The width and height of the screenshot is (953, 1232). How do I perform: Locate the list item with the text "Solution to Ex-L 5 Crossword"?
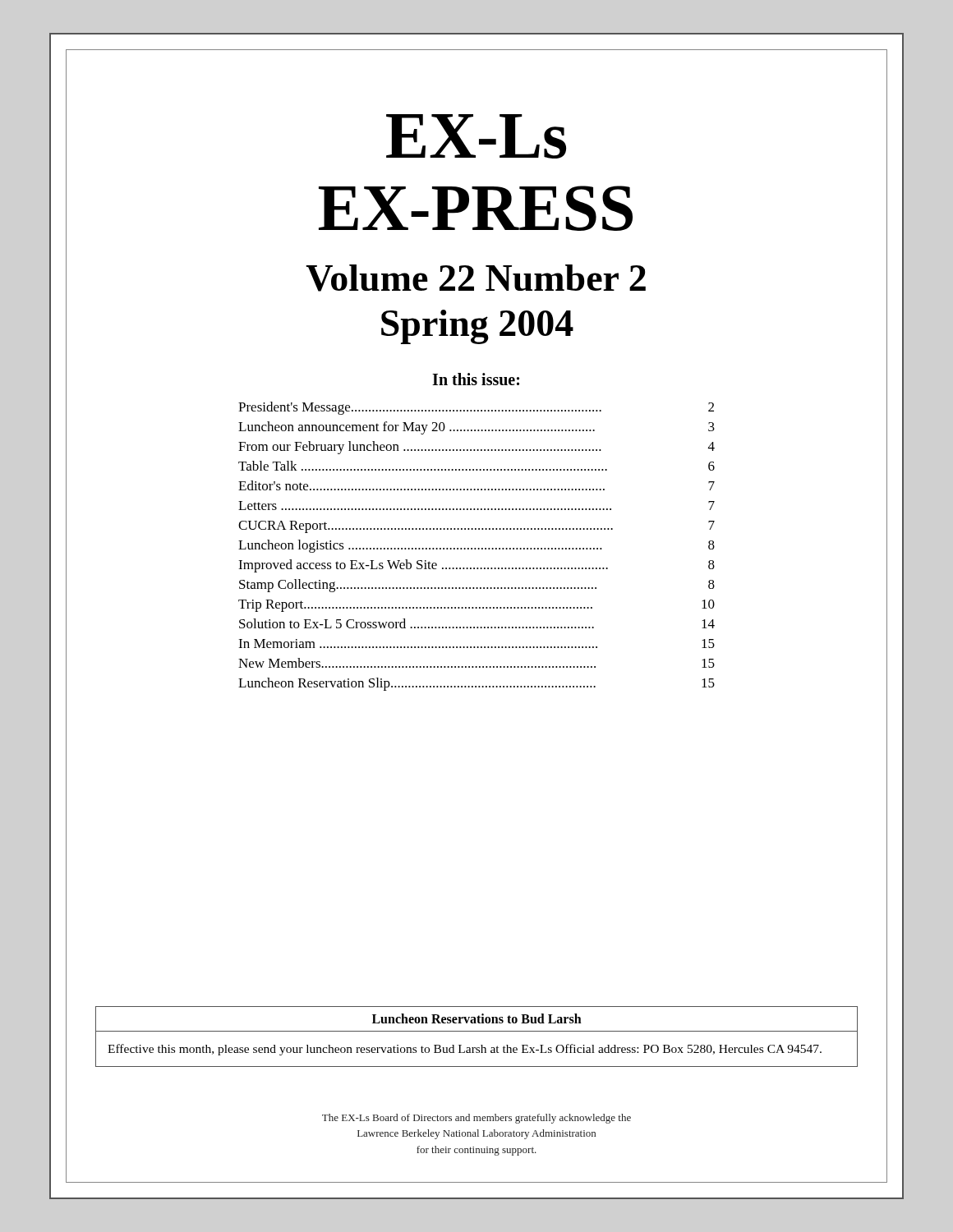click(x=476, y=625)
